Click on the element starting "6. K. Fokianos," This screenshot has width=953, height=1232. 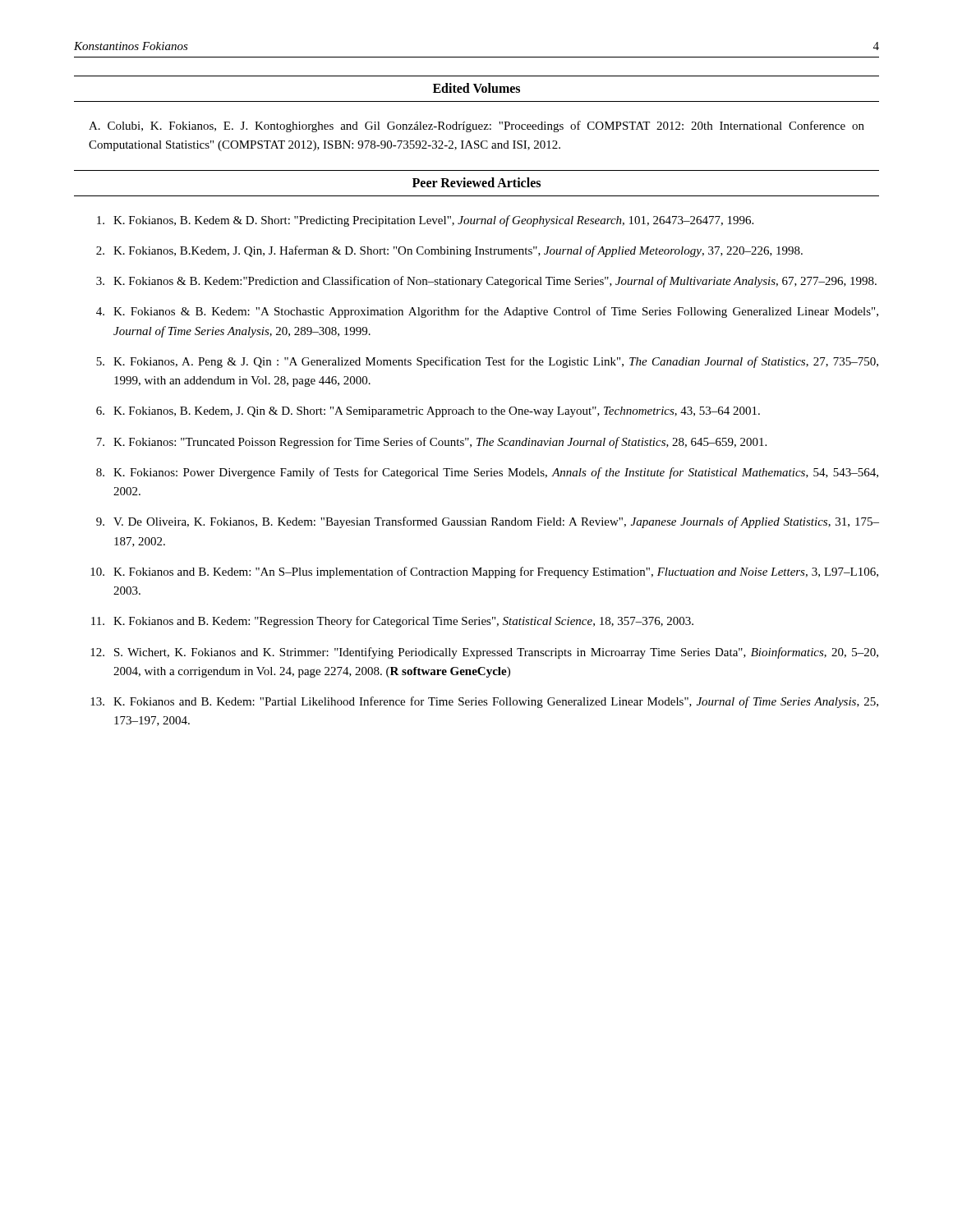point(476,411)
